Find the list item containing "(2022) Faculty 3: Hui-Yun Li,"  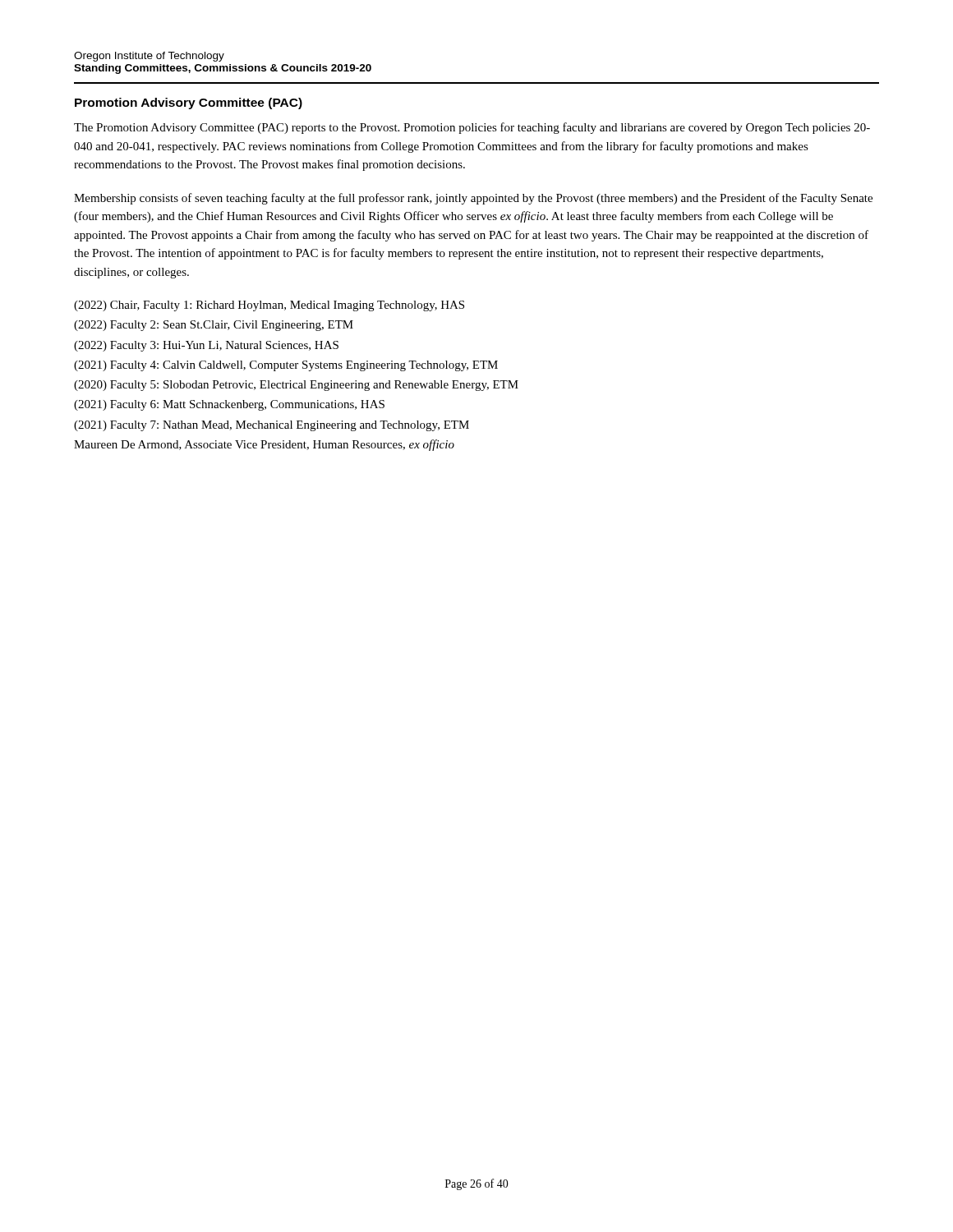(x=207, y=345)
